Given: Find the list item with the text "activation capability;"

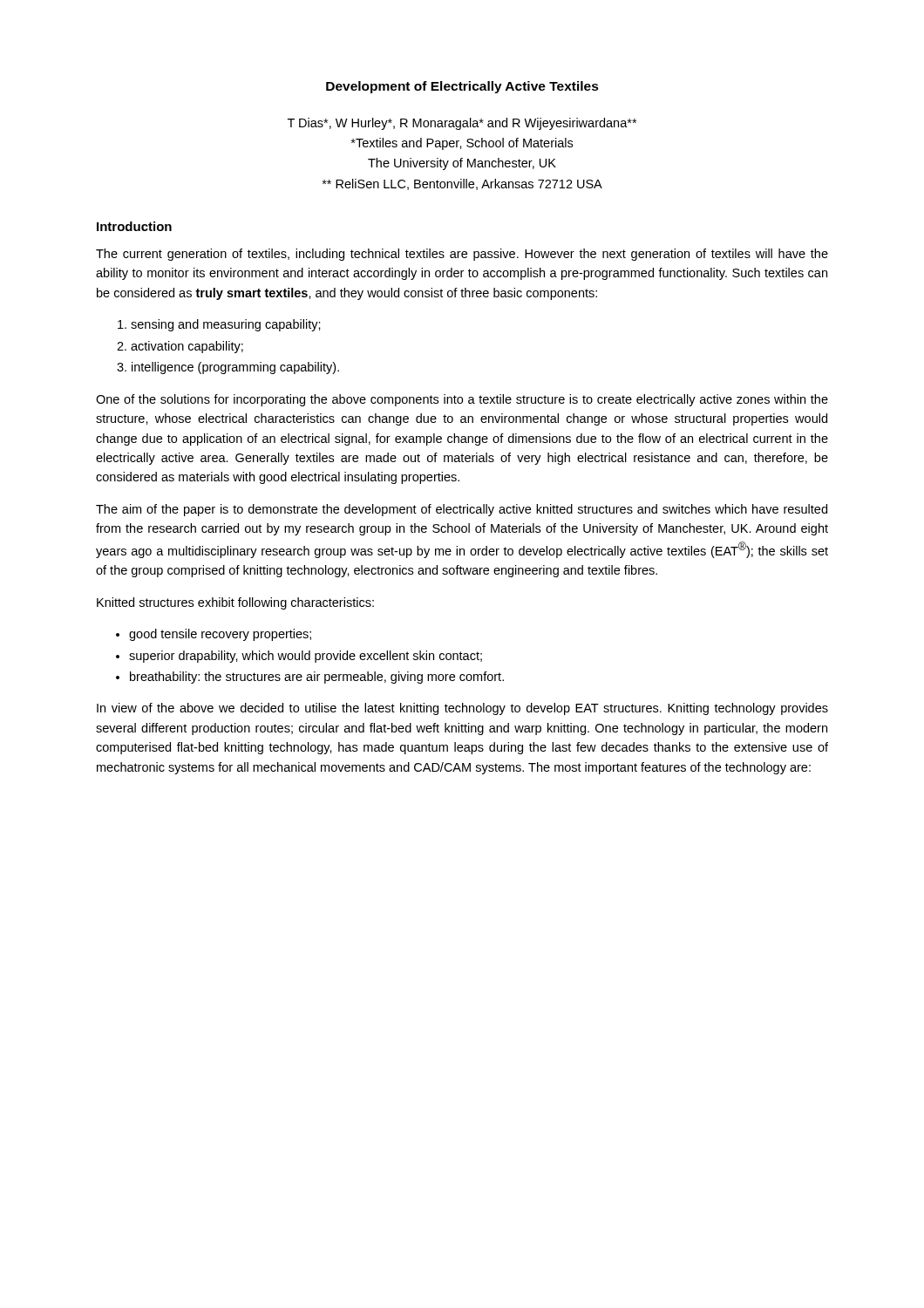Looking at the screenshot, I should 187,346.
